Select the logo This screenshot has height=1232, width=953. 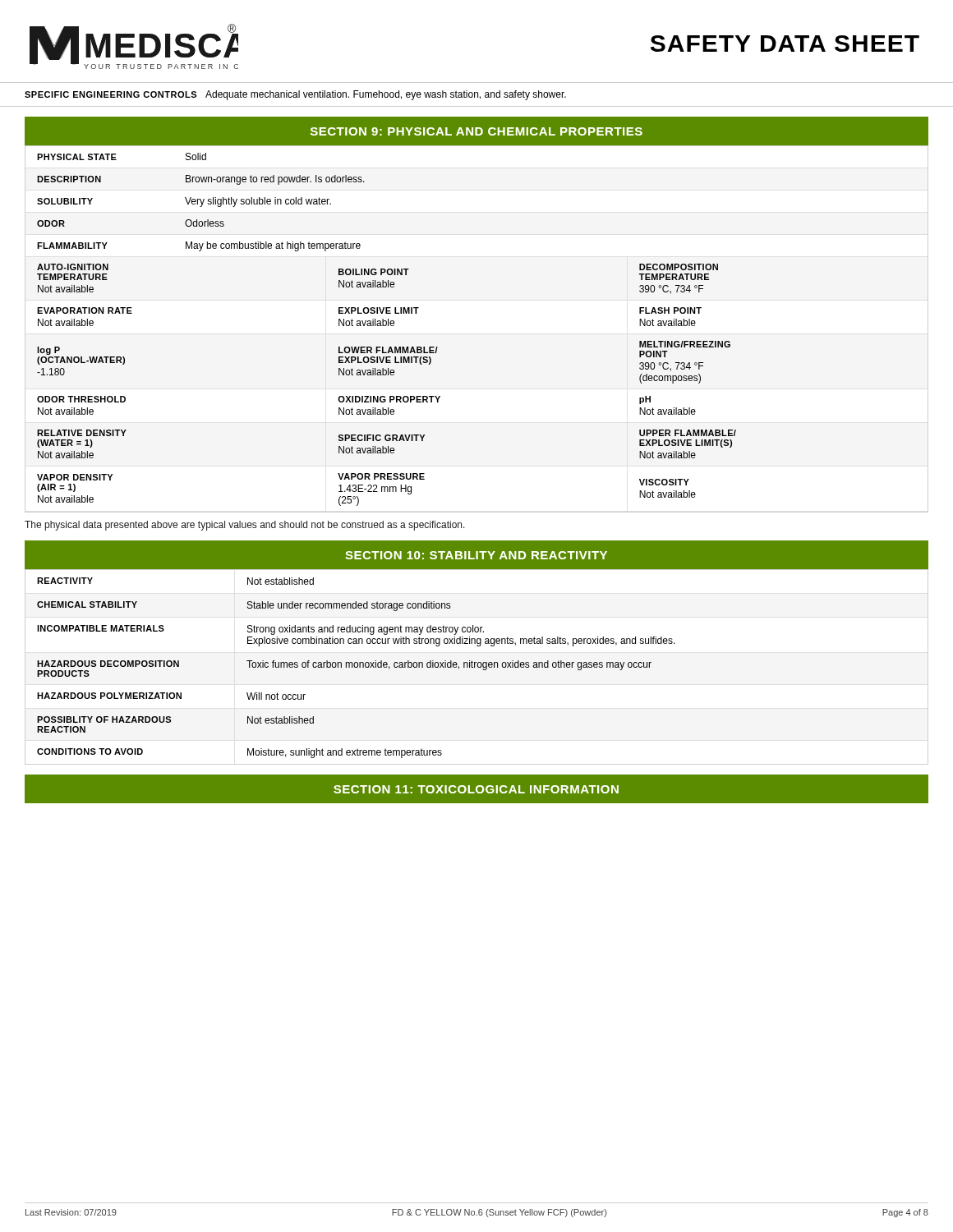(131, 44)
